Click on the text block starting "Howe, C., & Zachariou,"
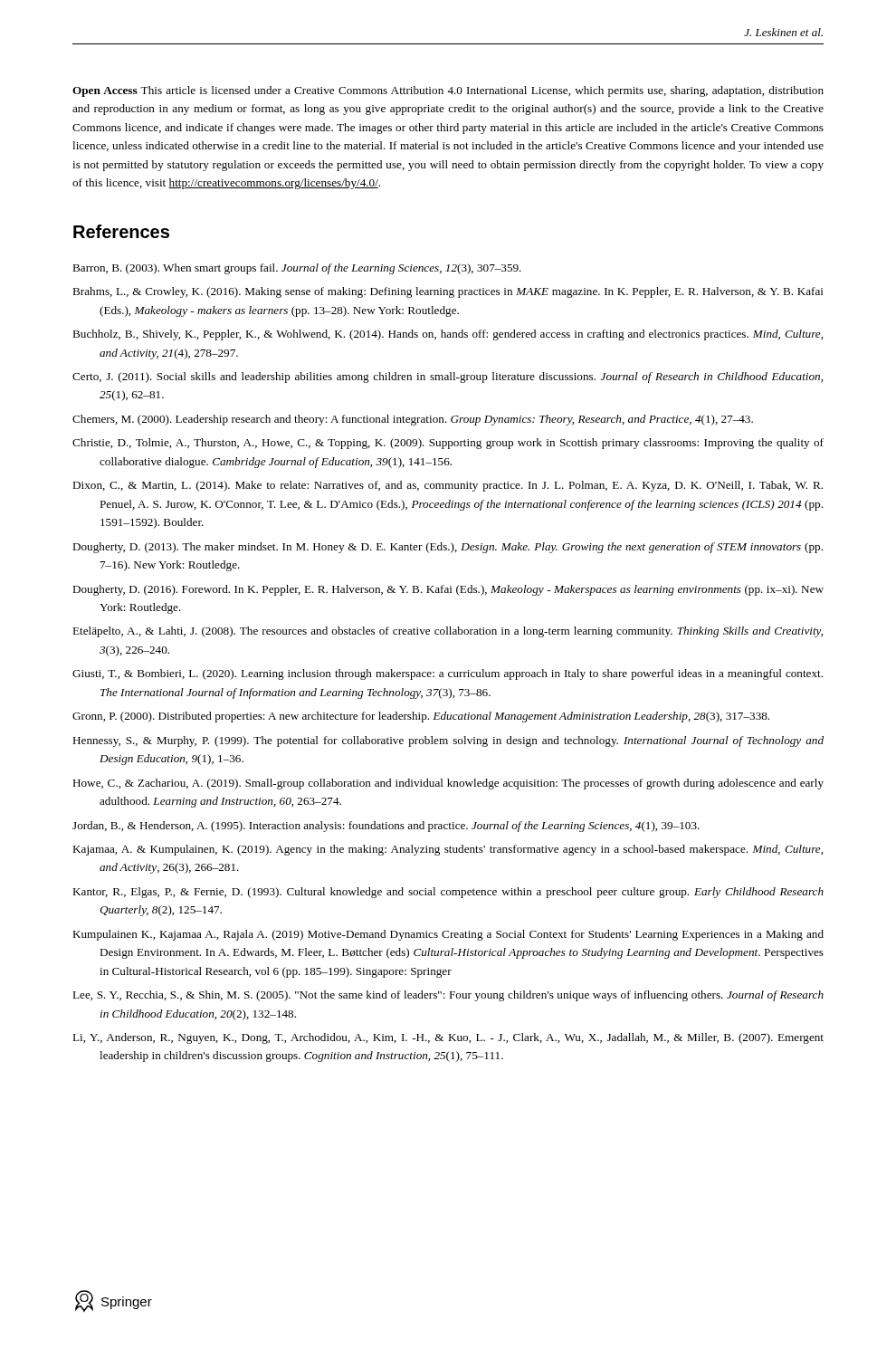 point(448,792)
